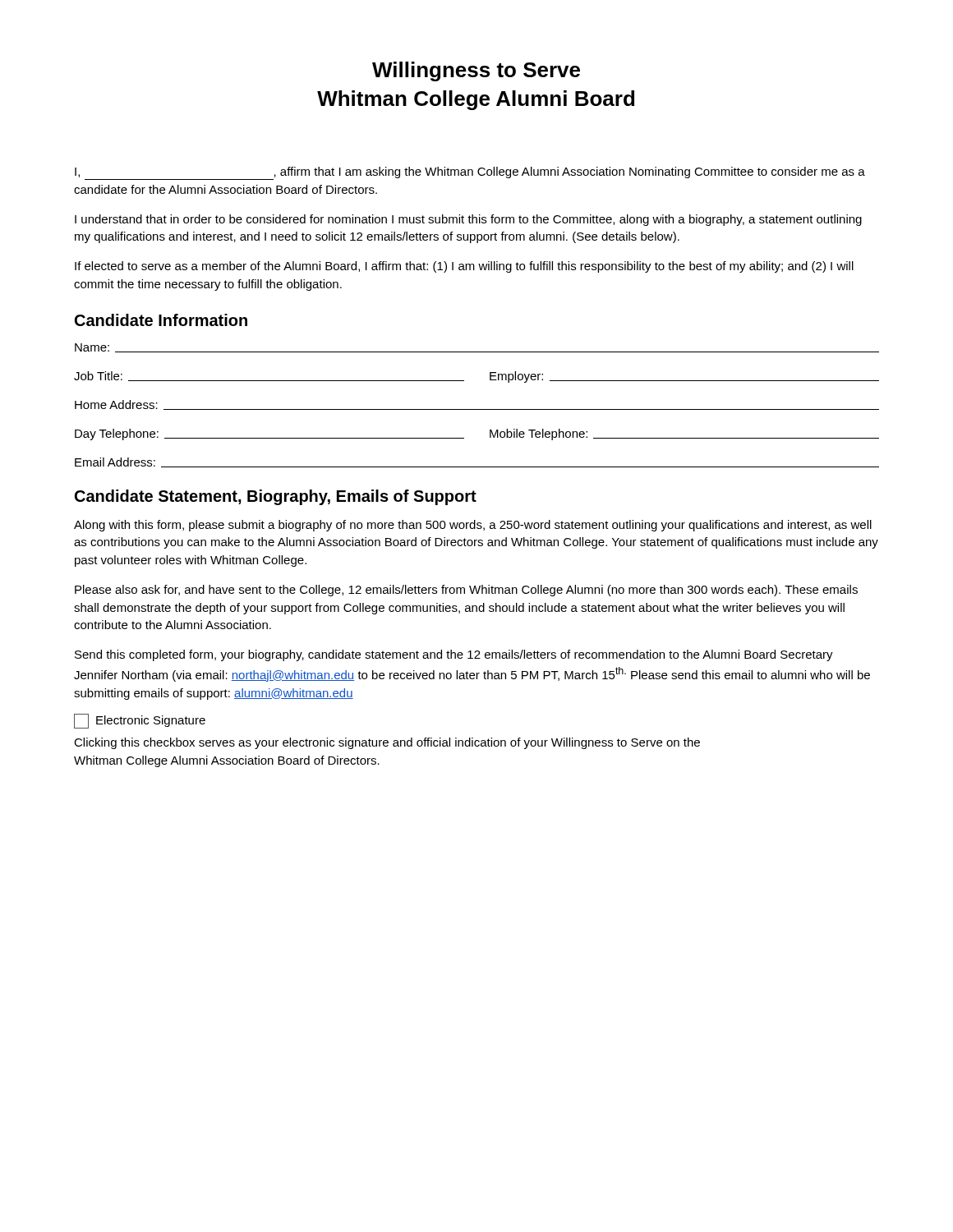Locate the text starting "If elected to serve as a"

coord(464,275)
